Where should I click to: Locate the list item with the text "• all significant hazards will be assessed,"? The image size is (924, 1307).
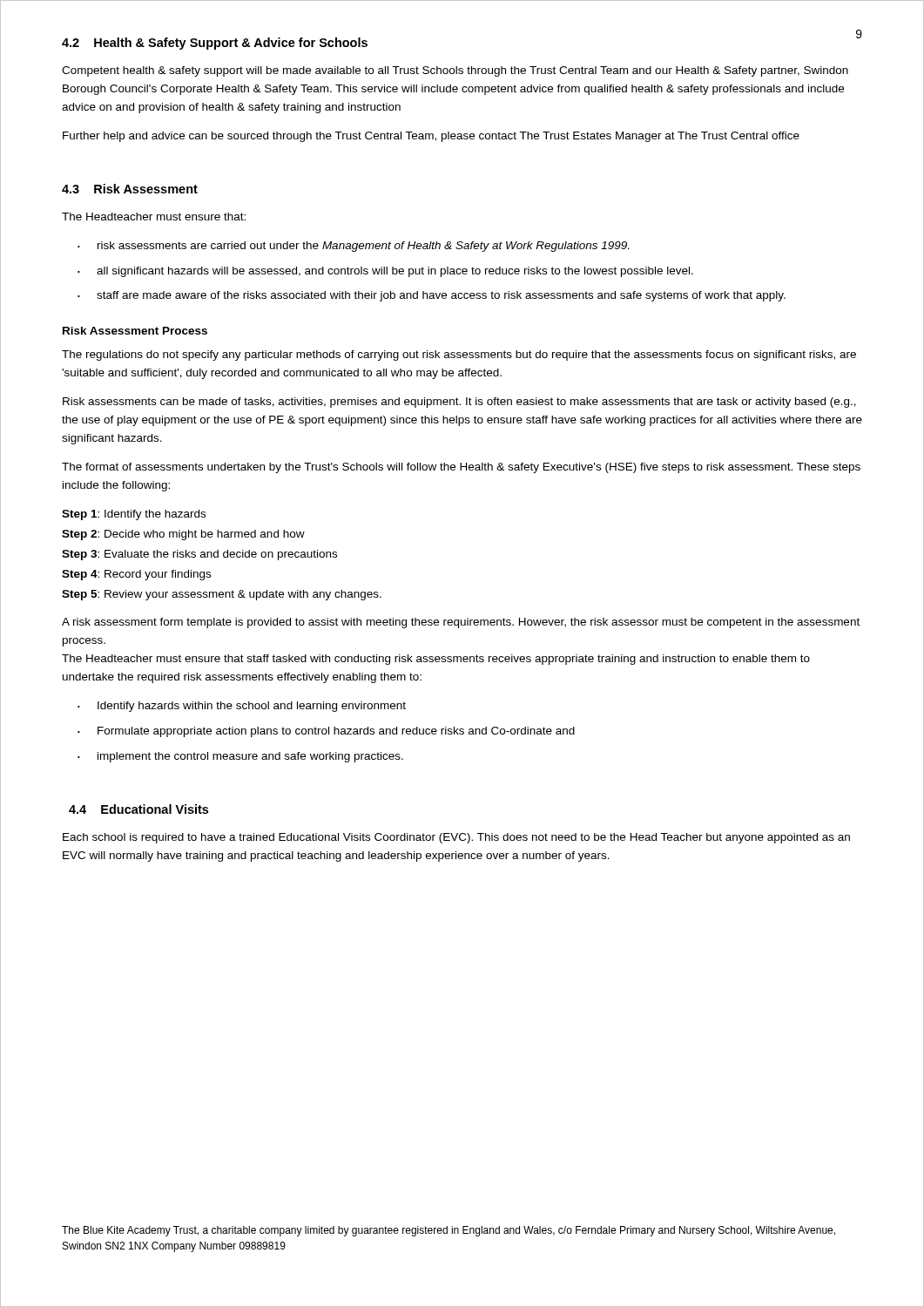[x=468, y=271]
